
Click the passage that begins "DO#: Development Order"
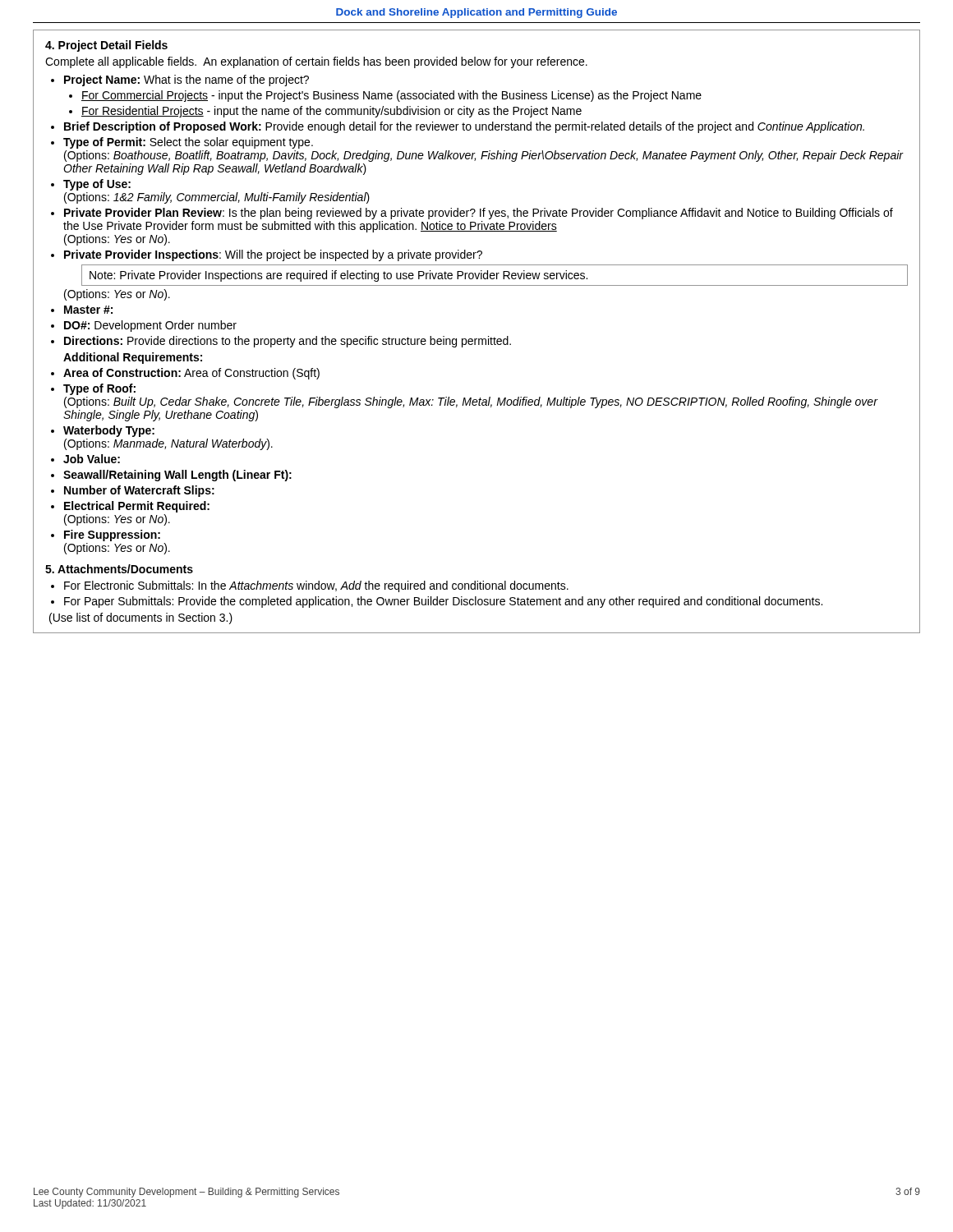pyautogui.click(x=150, y=325)
